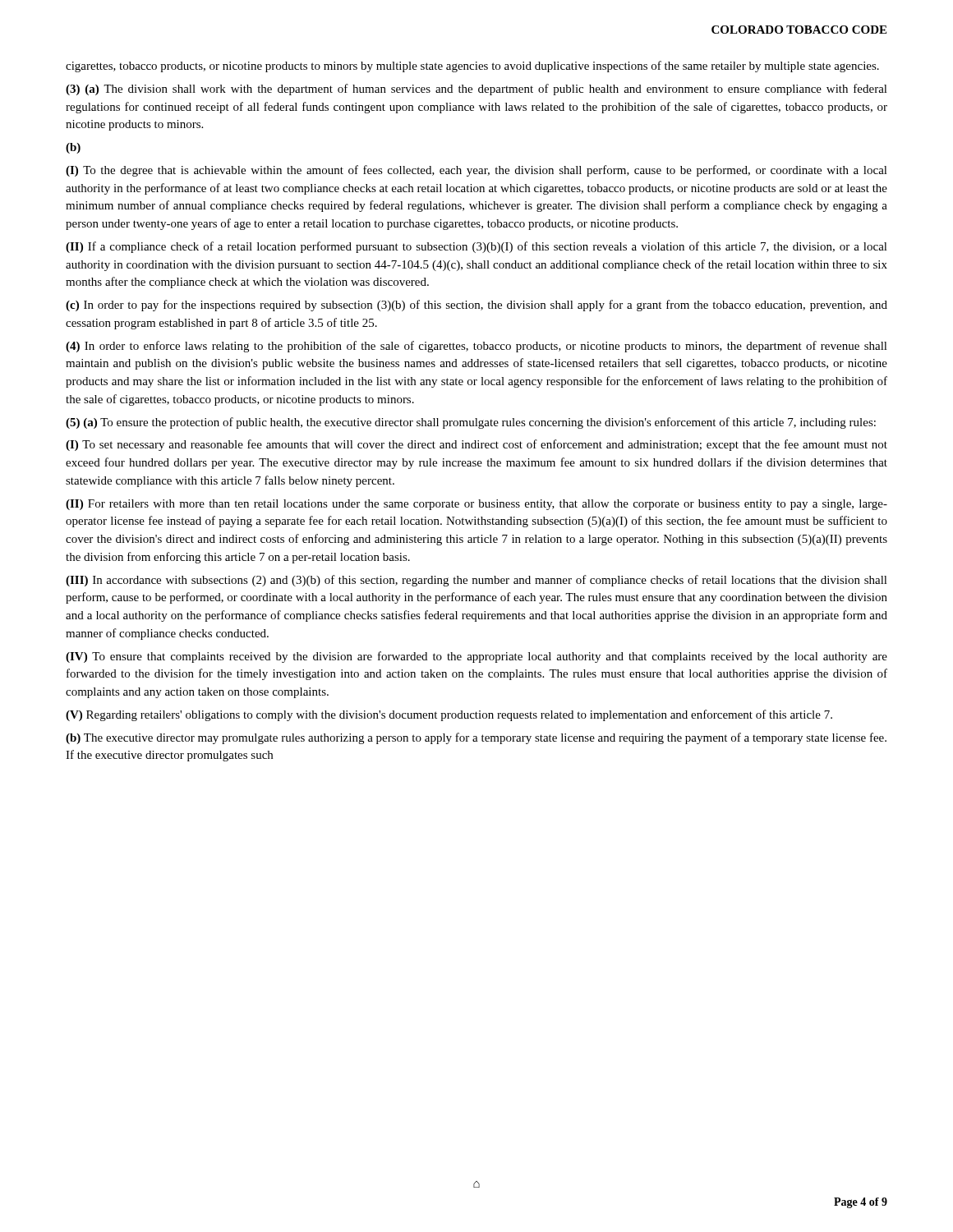Navigate to the text starting "(I) To the degree"
The image size is (953, 1232).
(476, 197)
